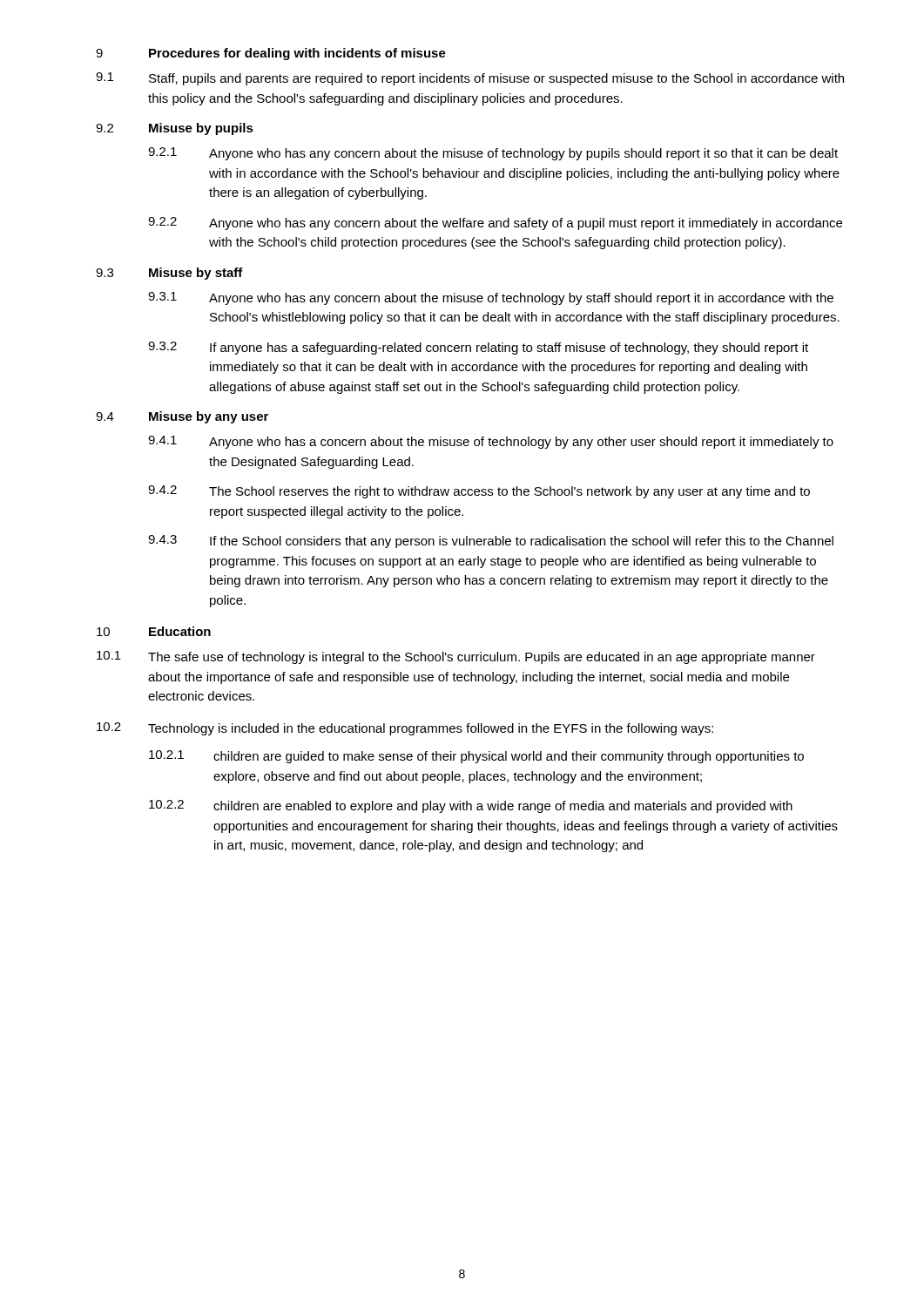The image size is (924, 1307).
Task: Find the block on this page that starts "10.2.1 children are guided to make"
Action: [497, 766]
